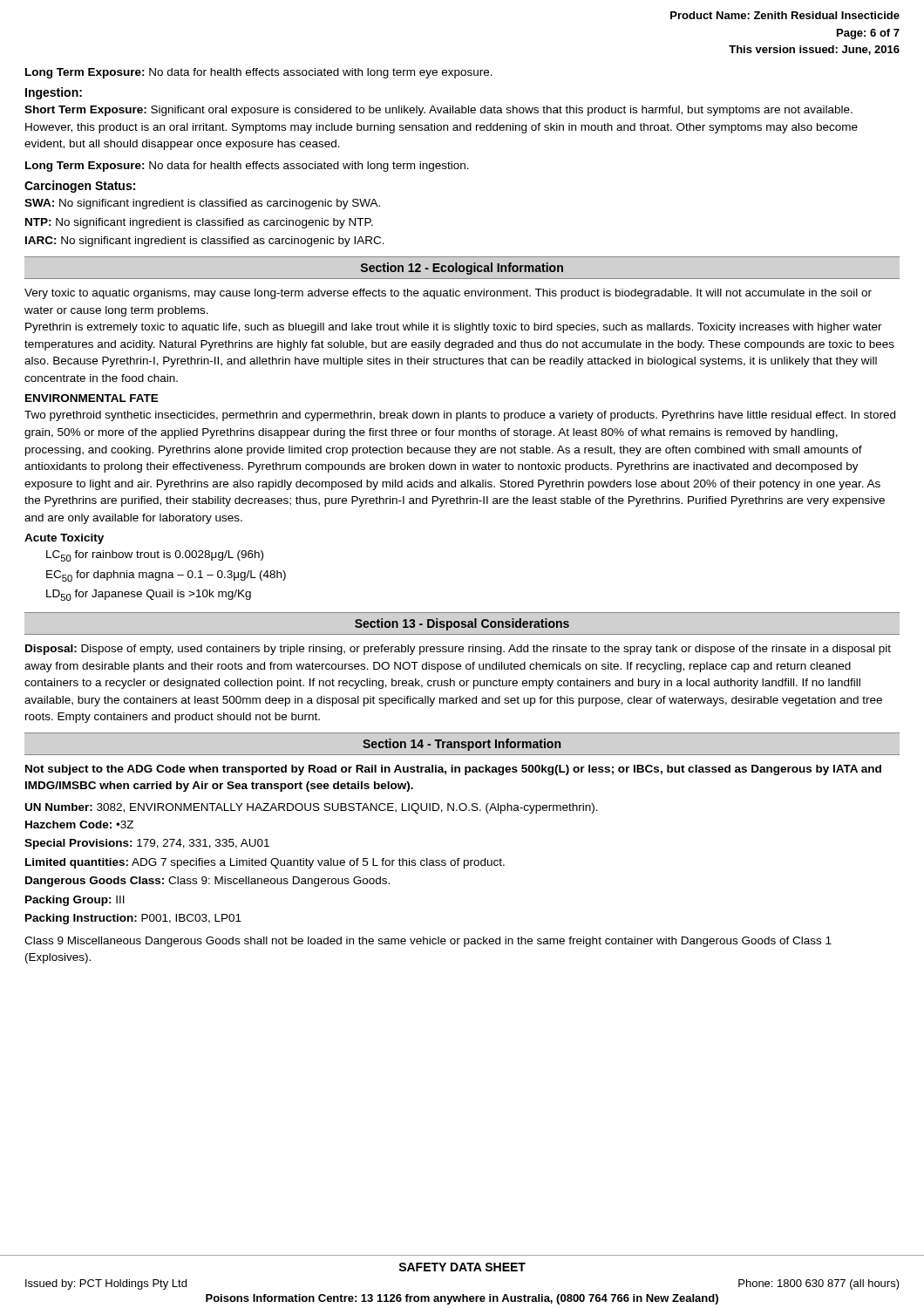Select the text block with the text "UN Number: 3082, ENVIRONMENTALLY HAZARDOUS SUBSTANCE, LIQUID,"

(311, 816)
